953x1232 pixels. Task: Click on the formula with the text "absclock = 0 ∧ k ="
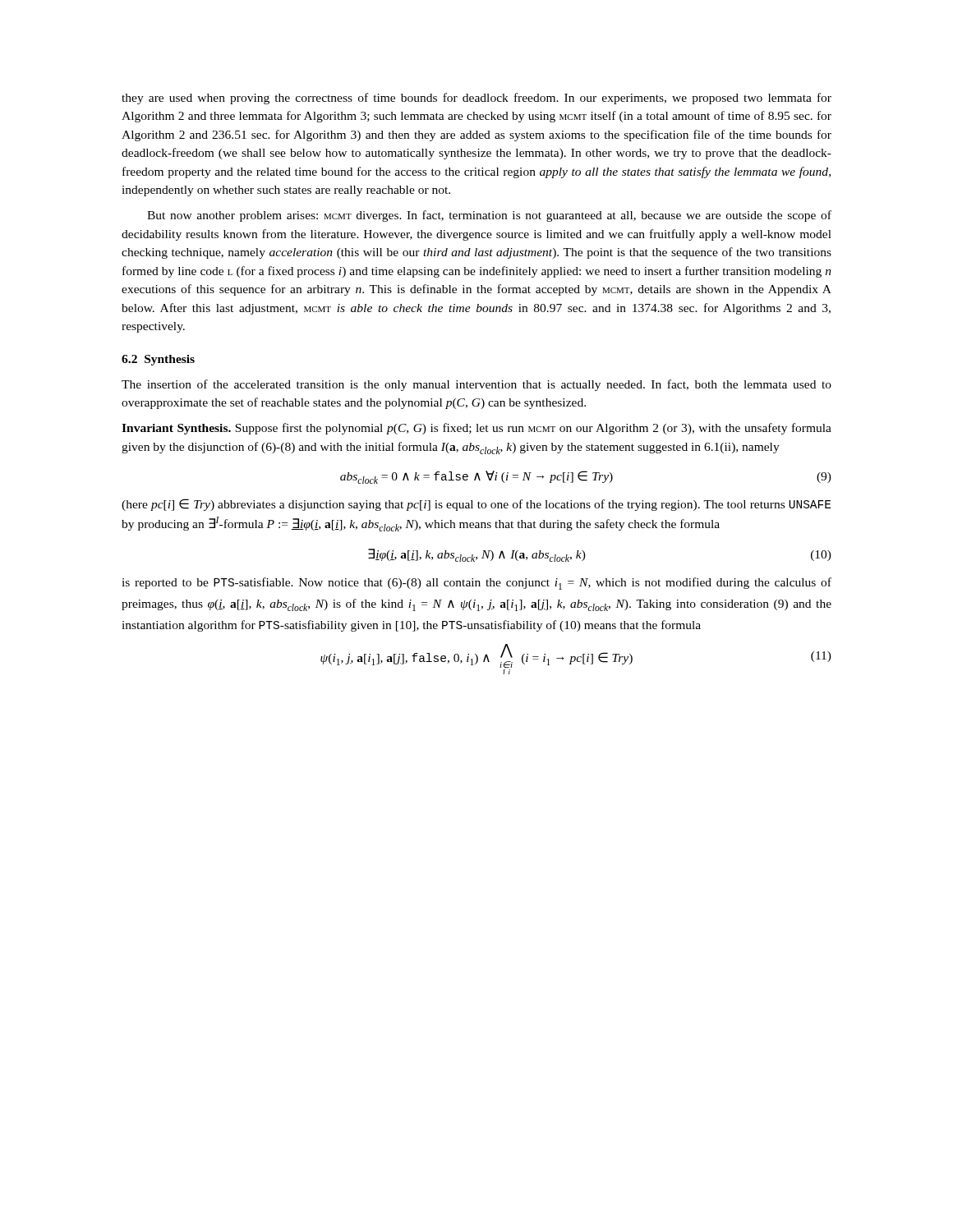click(x=586, y=477)
